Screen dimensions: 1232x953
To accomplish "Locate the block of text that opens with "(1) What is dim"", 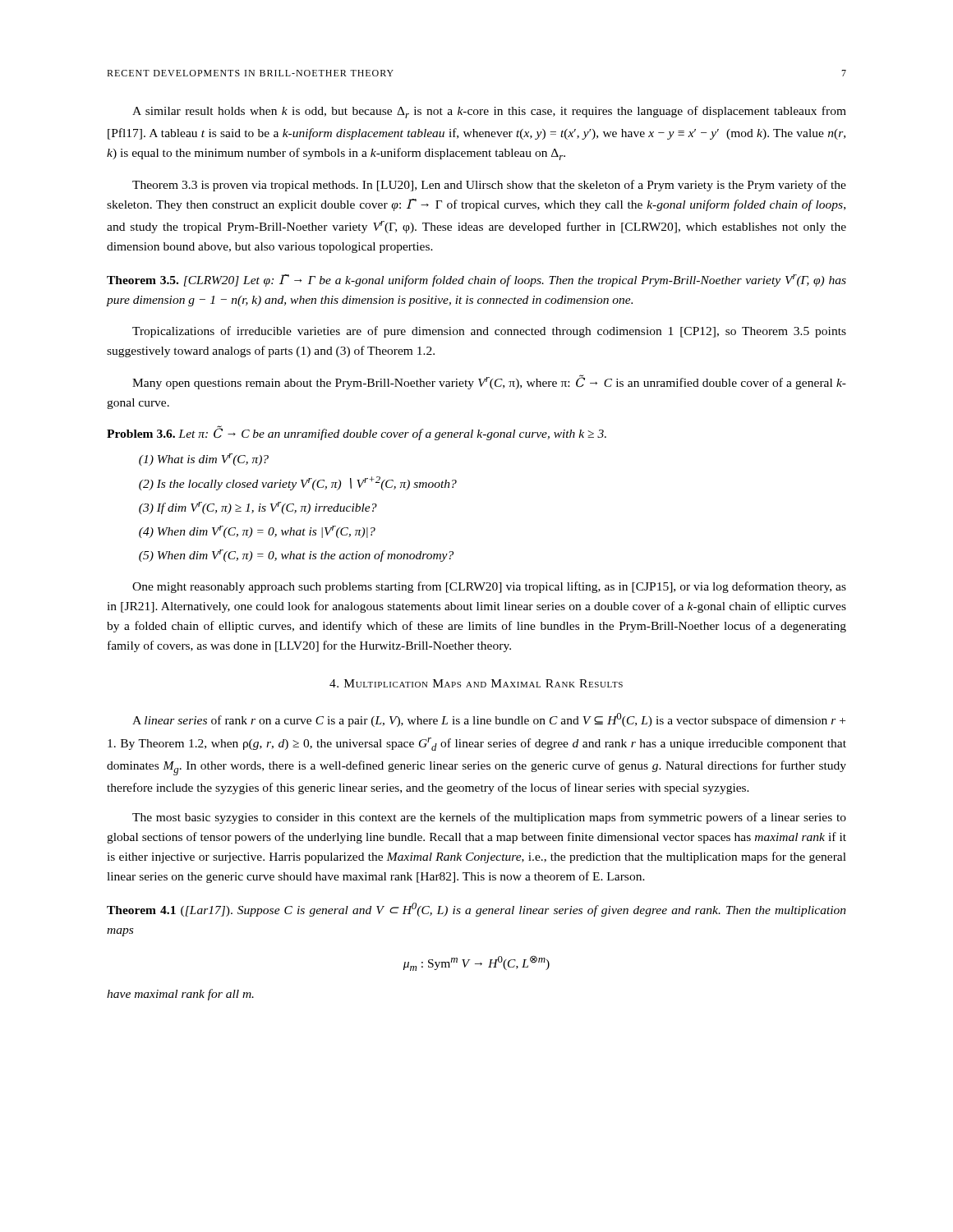I will (204, 458).
